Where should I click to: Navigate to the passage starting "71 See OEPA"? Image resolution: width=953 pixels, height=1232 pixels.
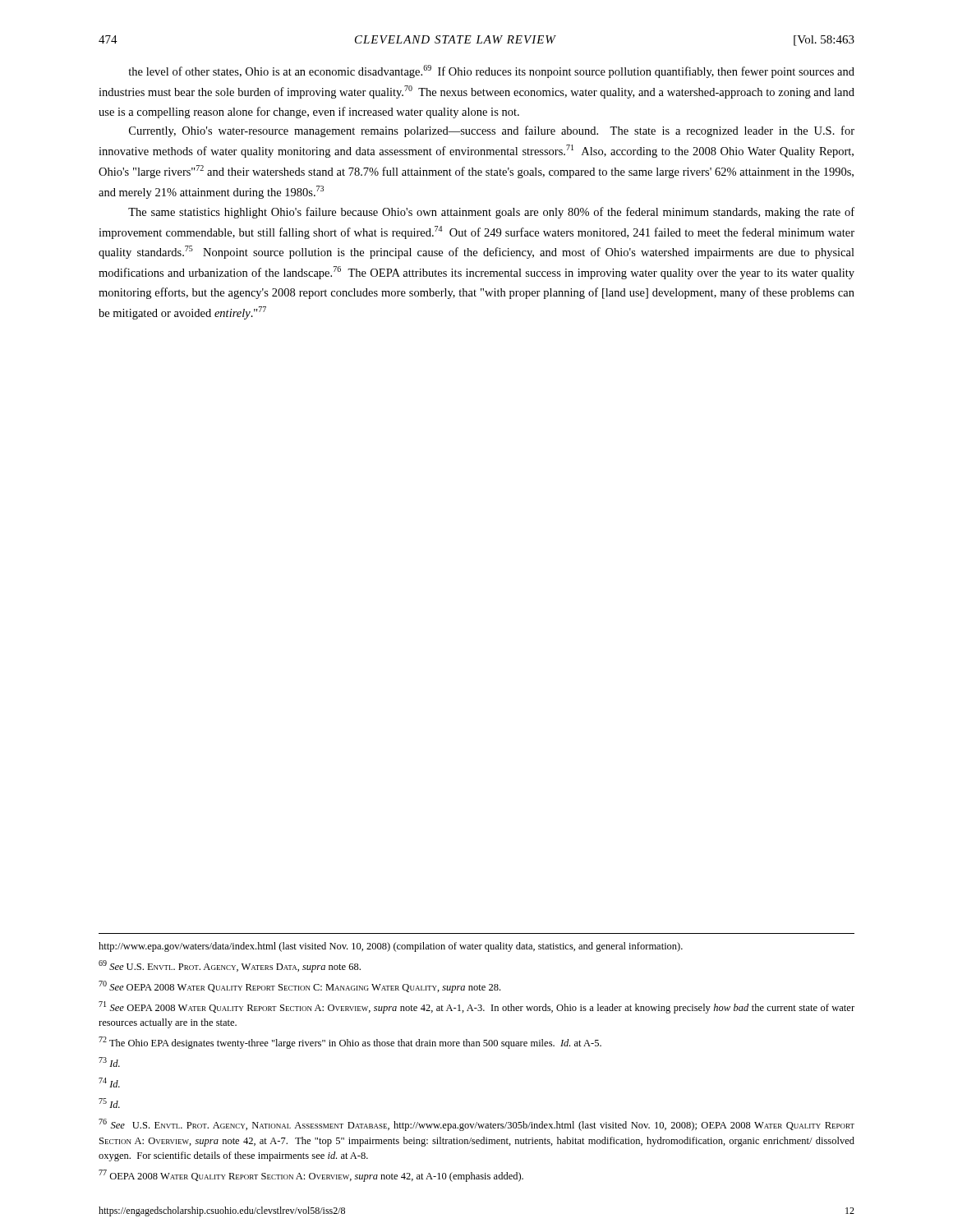pos(476,1014)
